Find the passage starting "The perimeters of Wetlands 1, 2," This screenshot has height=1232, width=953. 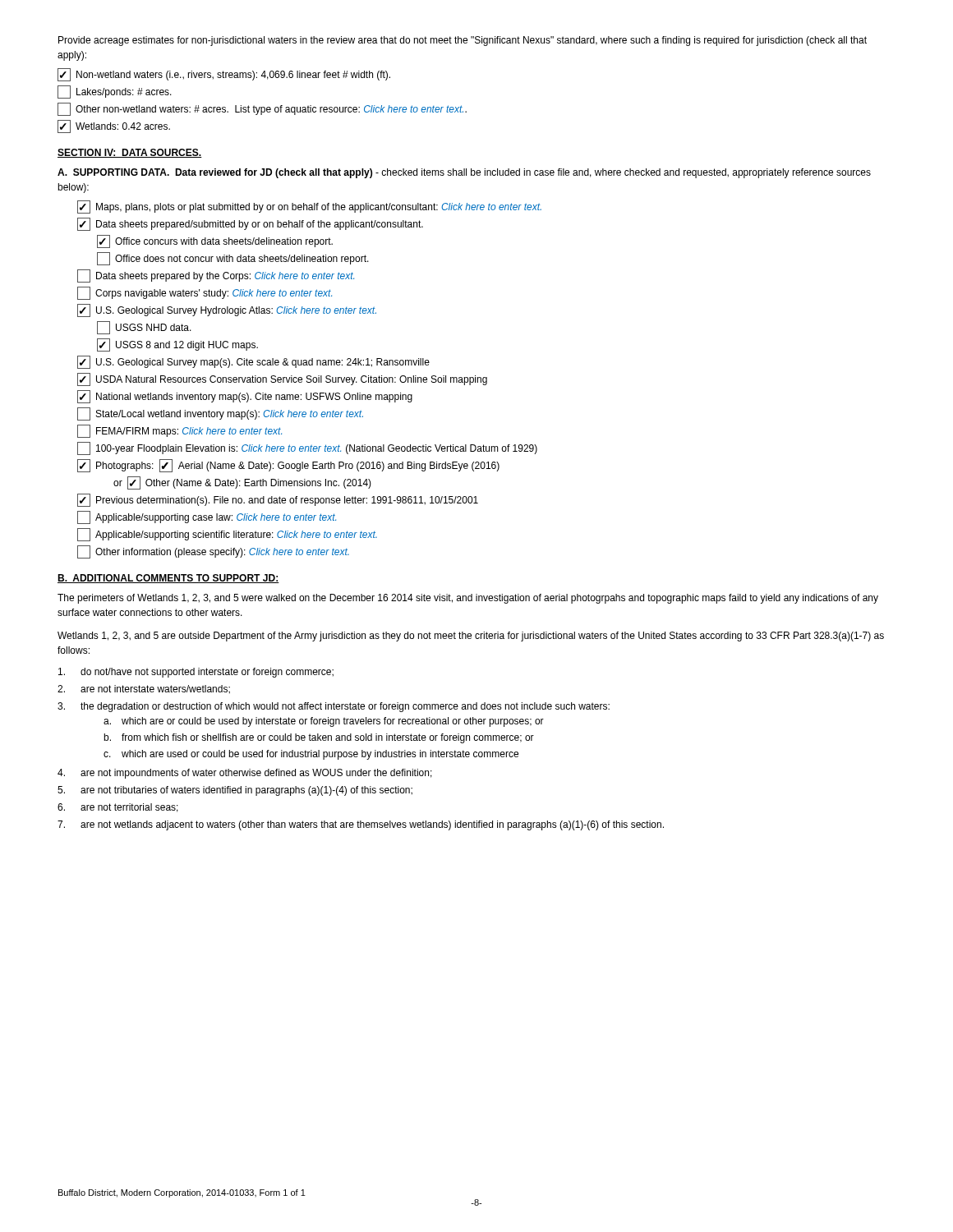tap(468, 606)
